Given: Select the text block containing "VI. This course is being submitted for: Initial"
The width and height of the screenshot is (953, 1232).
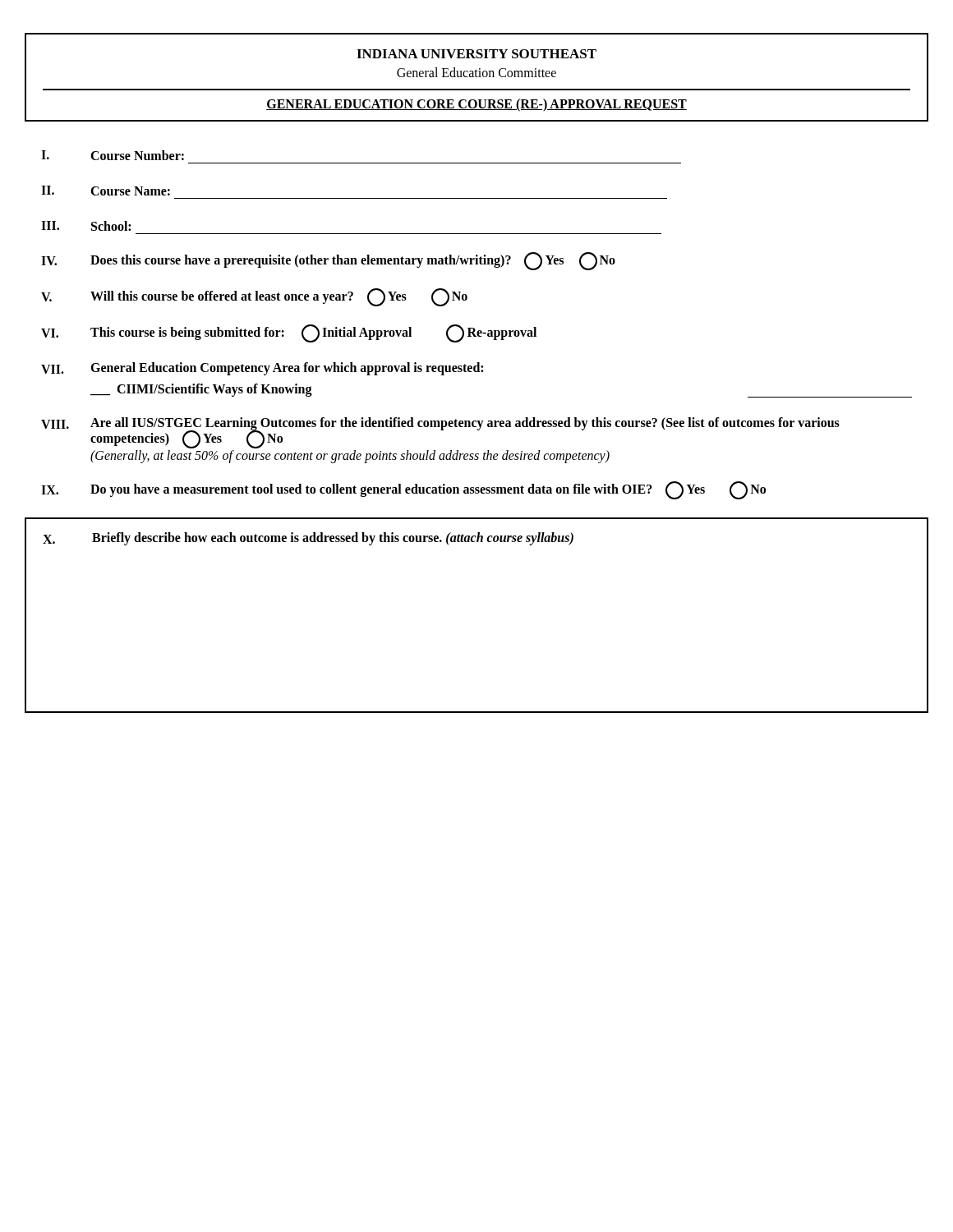Looking at the screenshot, I should 476,333.
